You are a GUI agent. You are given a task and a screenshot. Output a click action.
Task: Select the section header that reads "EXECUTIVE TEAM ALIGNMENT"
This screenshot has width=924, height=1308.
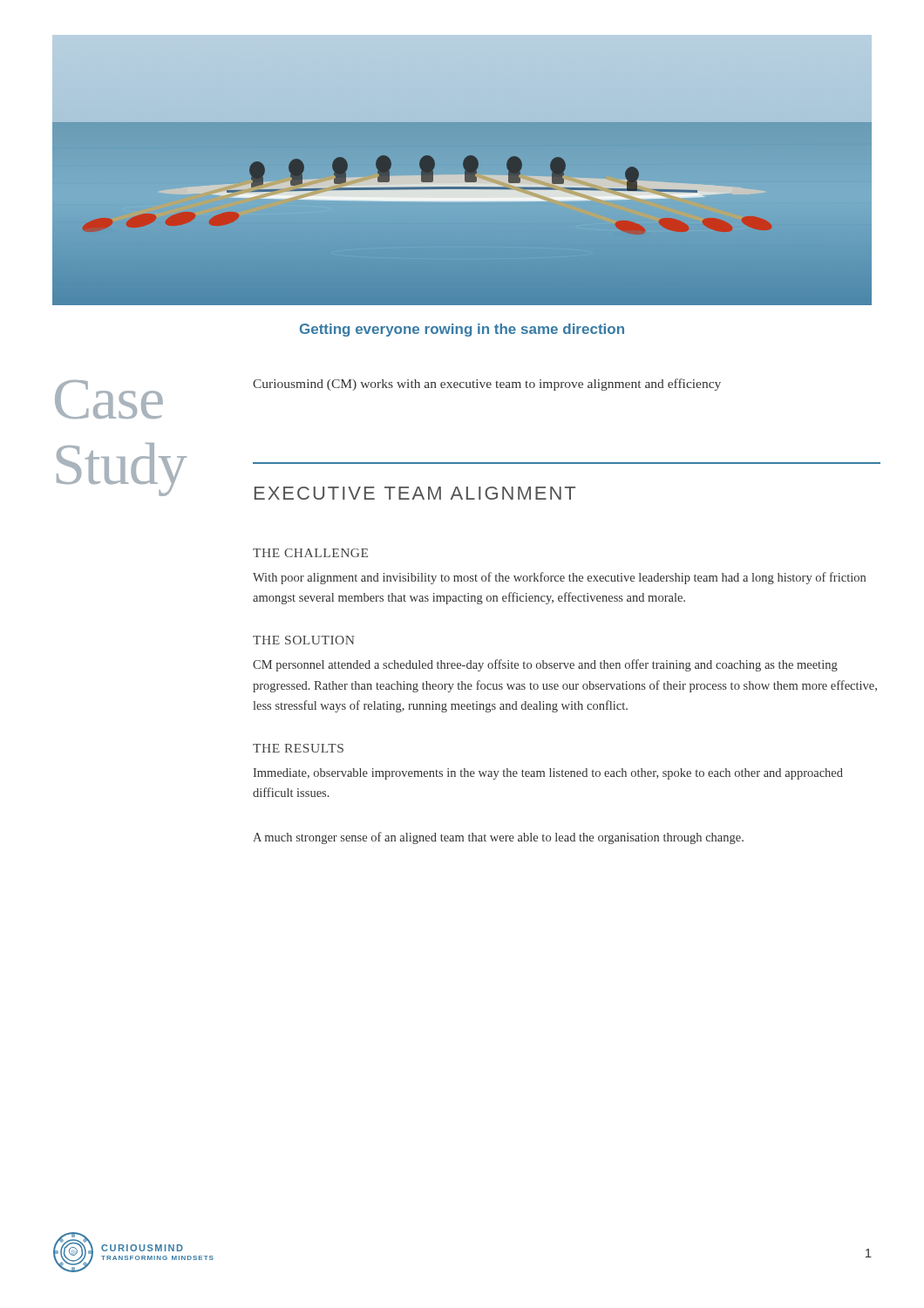tap(415, 493)
